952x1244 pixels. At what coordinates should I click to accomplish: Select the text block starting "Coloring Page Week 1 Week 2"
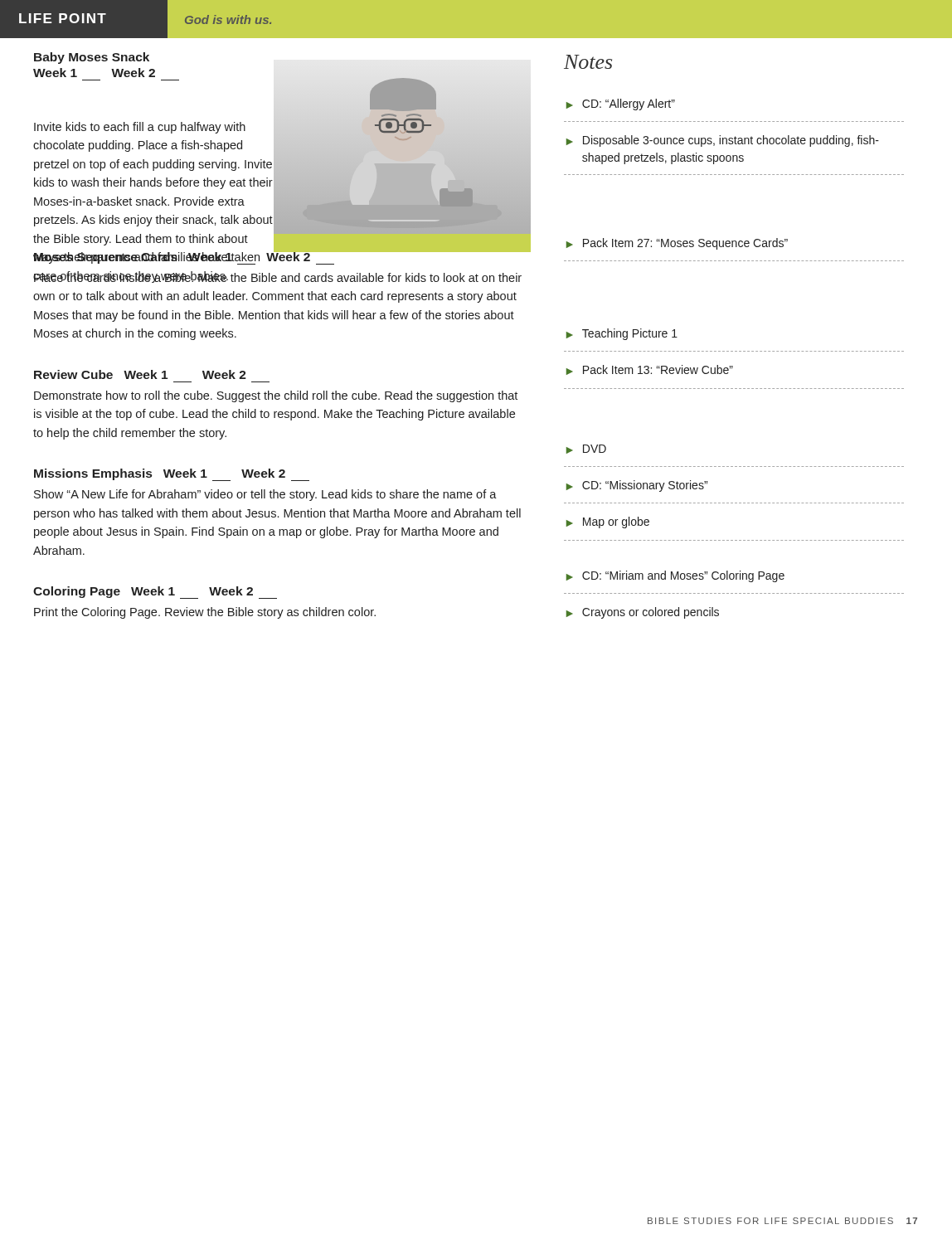(278, 591)
